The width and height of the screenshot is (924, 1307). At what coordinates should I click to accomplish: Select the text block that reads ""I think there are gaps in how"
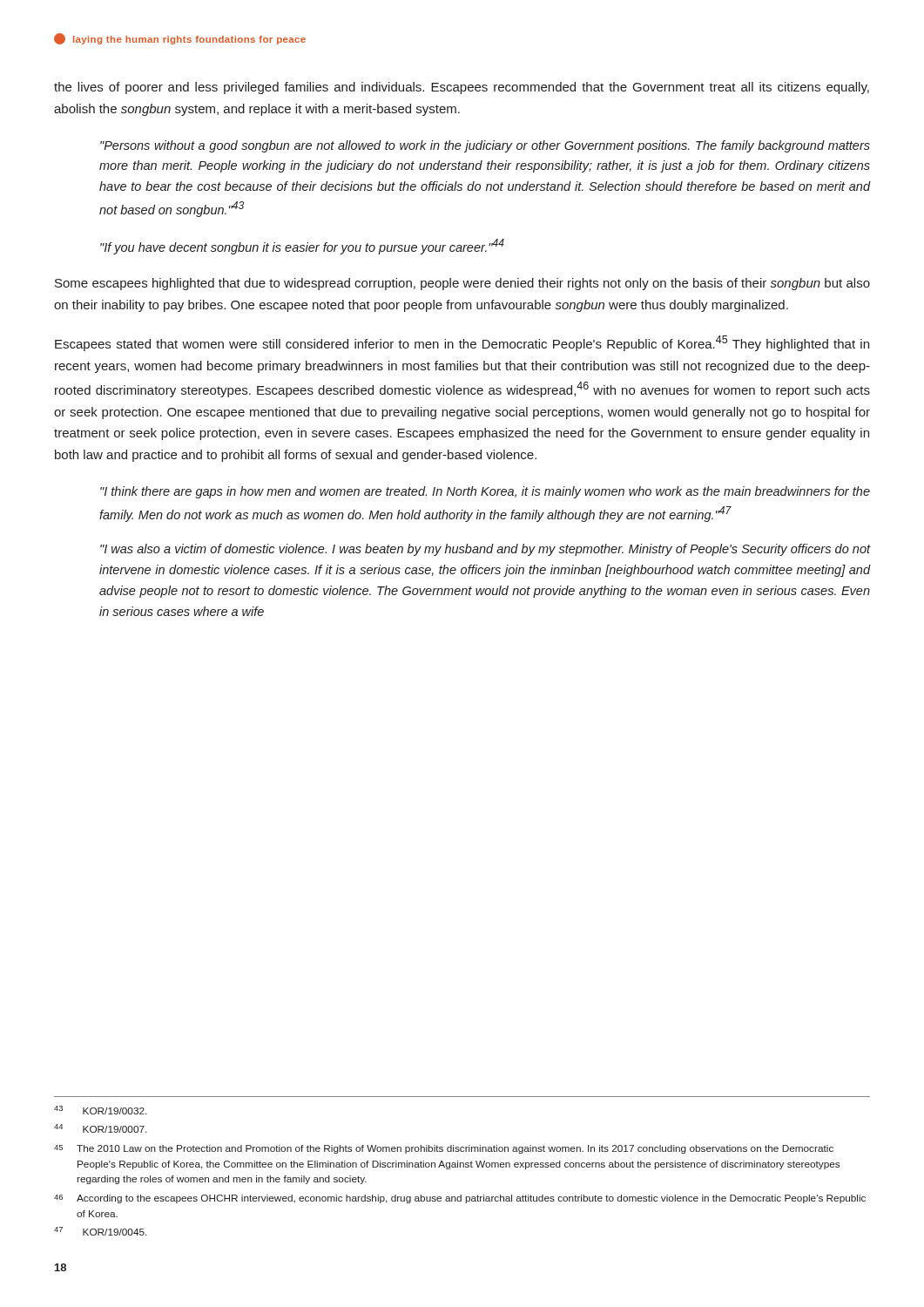coord(485,503)
